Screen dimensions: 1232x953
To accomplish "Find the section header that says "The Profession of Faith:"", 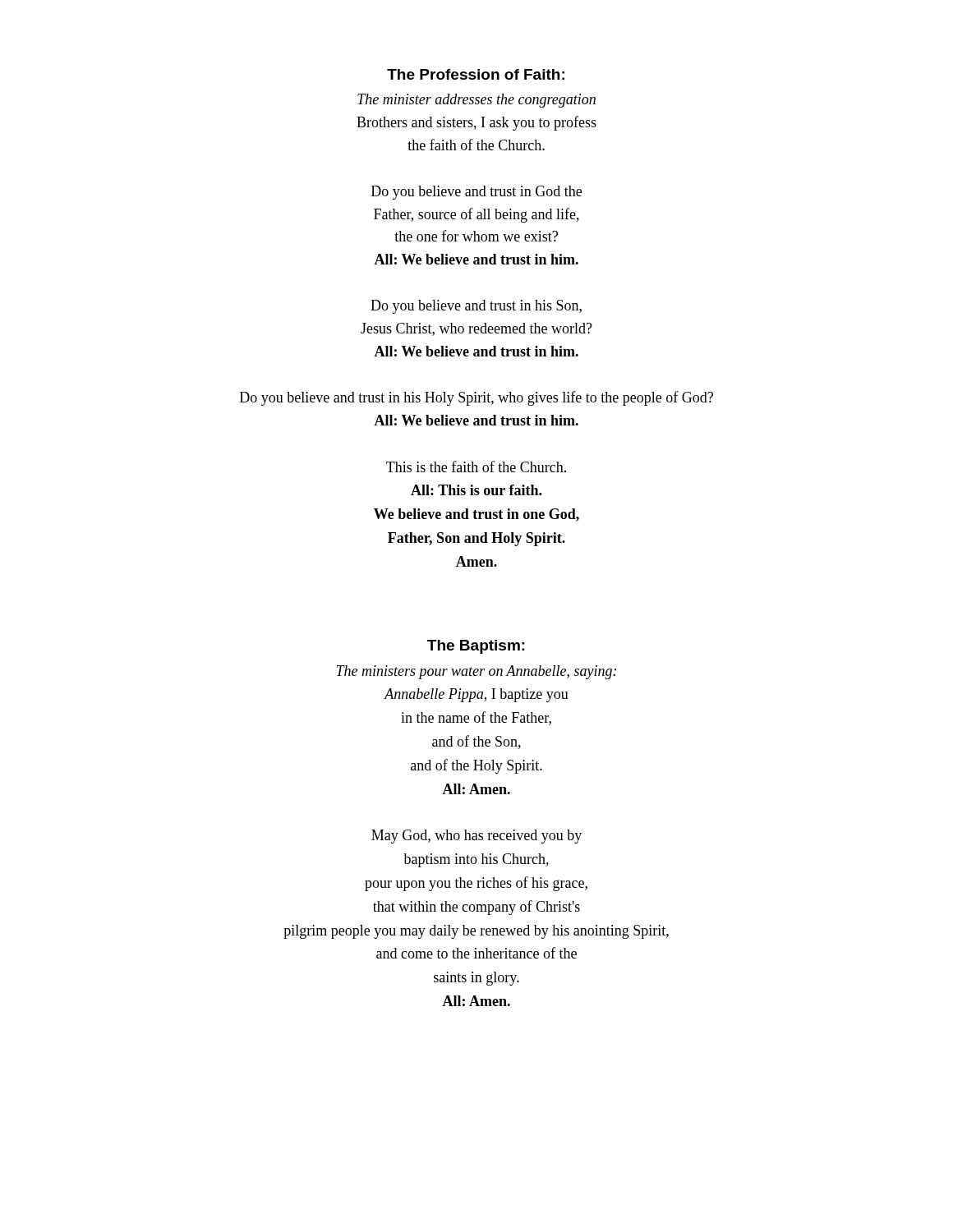I will pos(476,74).
